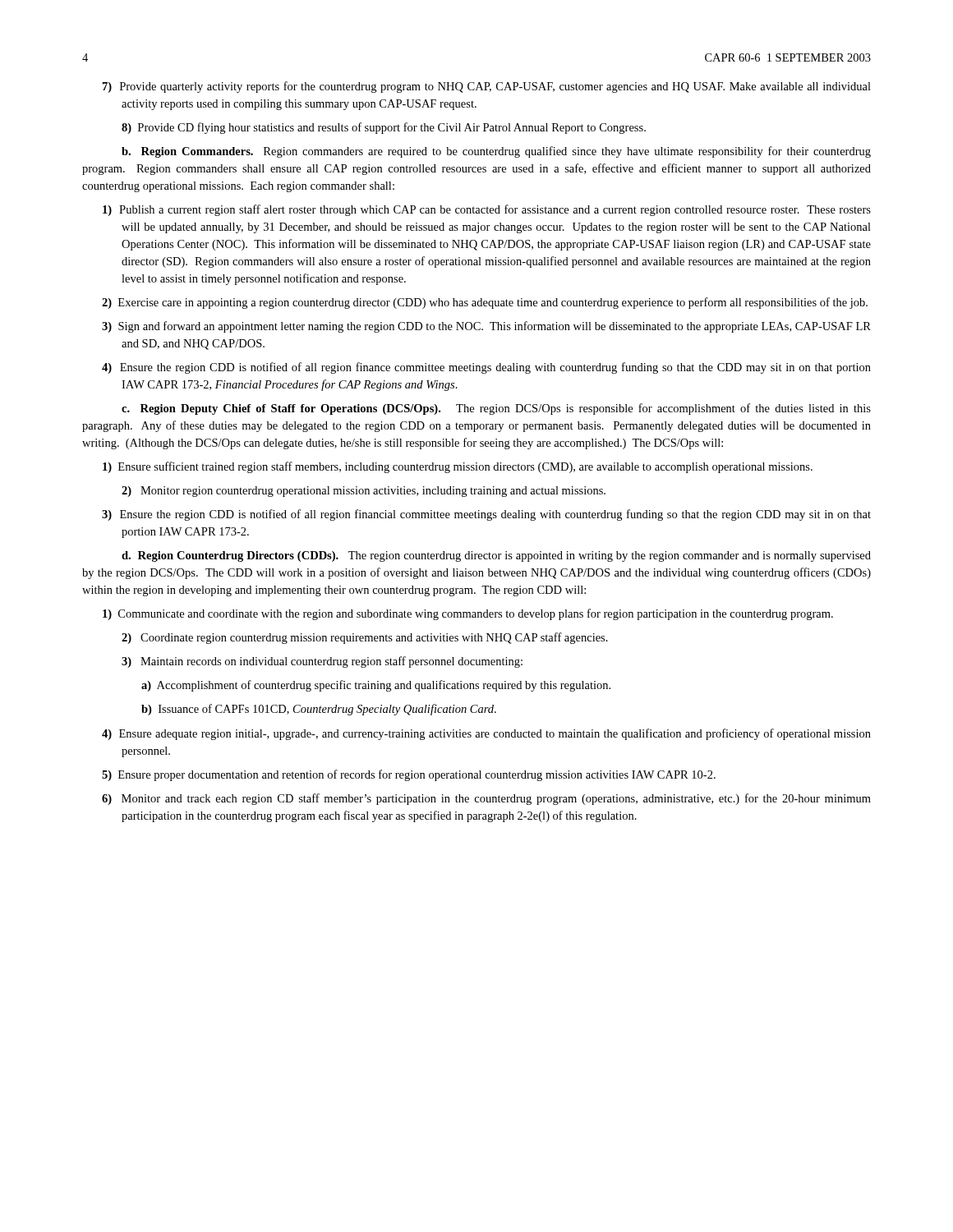Locate the list item that reads "b) Issuance of CAPFs"
Image resolution: width=953 pixels, height=1232 pixels.
click(x=329, y=709)
